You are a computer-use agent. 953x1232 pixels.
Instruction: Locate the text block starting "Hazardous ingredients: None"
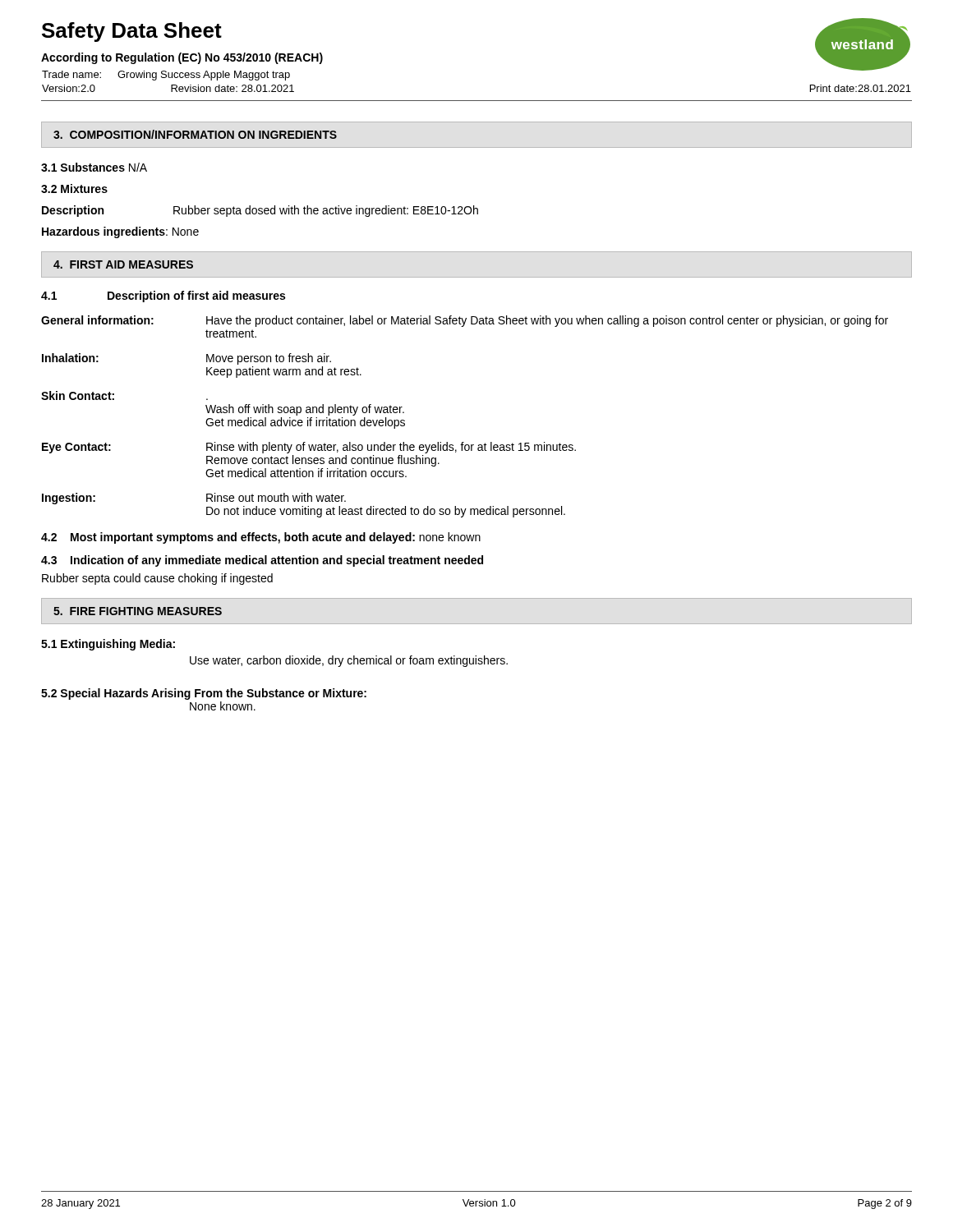[x=120, y=232]
